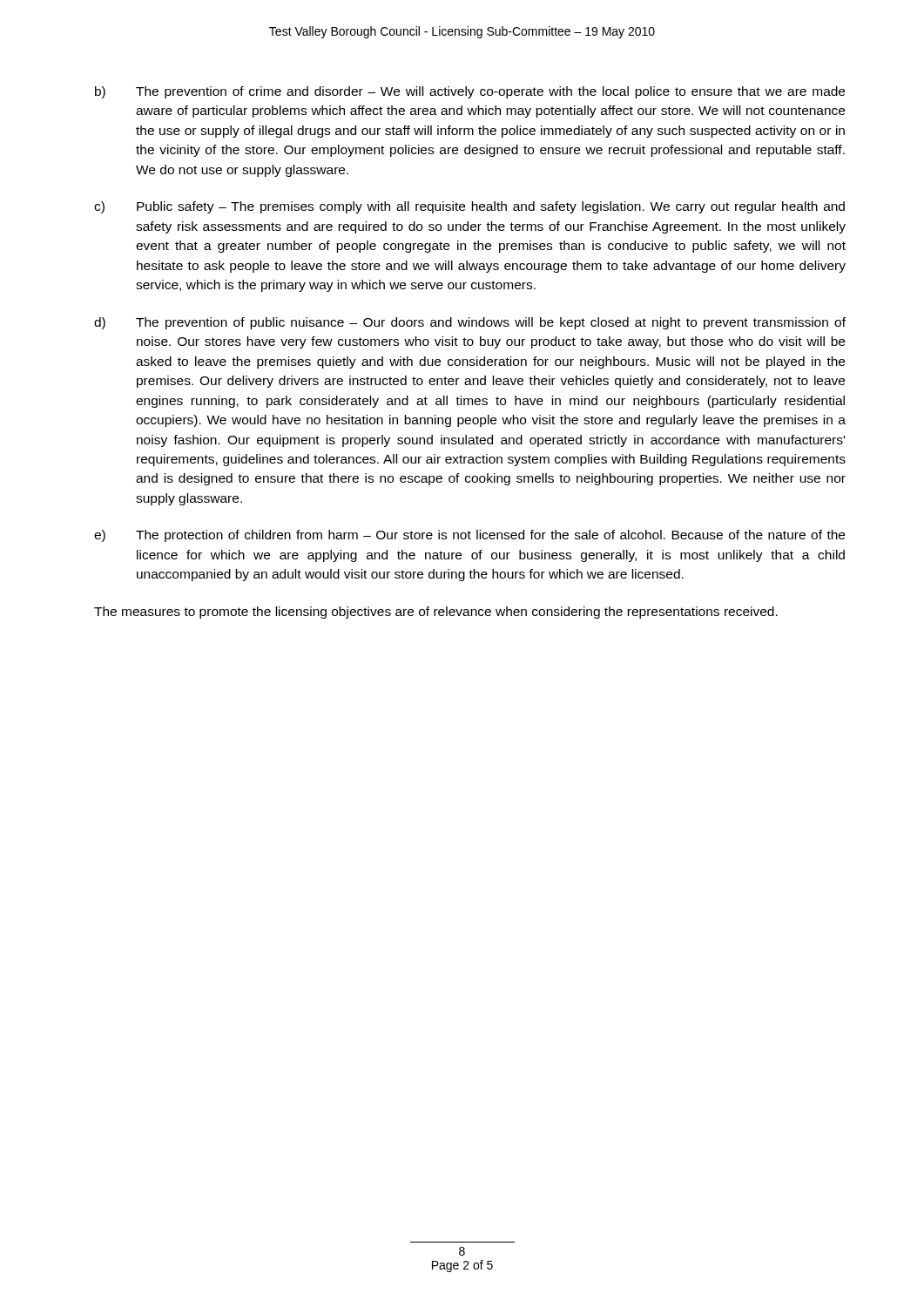Screen dimensions: 1307x924
Task: Find the region starting "b) The prevention of"
Action: (470, 131)
